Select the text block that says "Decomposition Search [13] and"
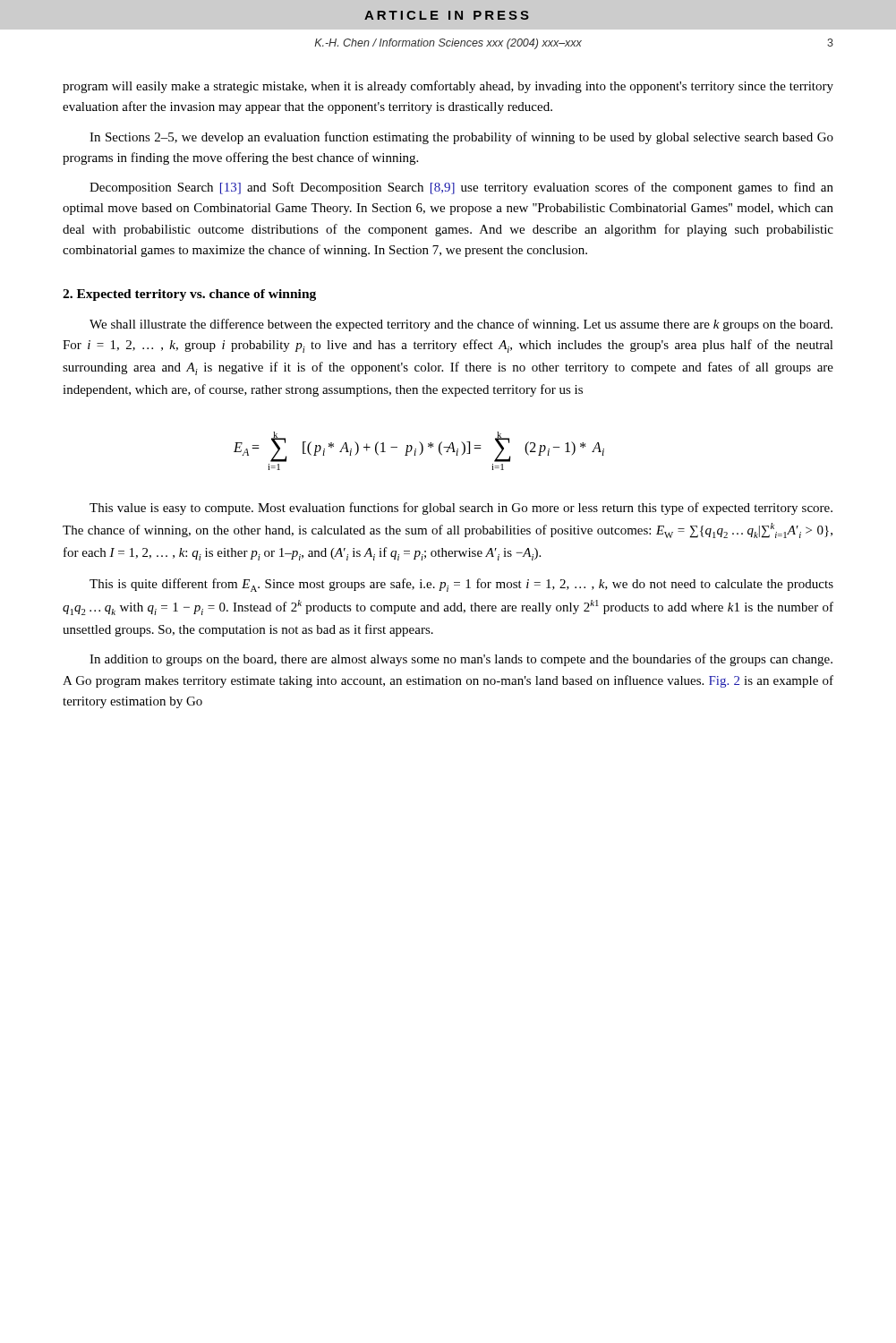 pyautogui.click(x=448, y=218)
